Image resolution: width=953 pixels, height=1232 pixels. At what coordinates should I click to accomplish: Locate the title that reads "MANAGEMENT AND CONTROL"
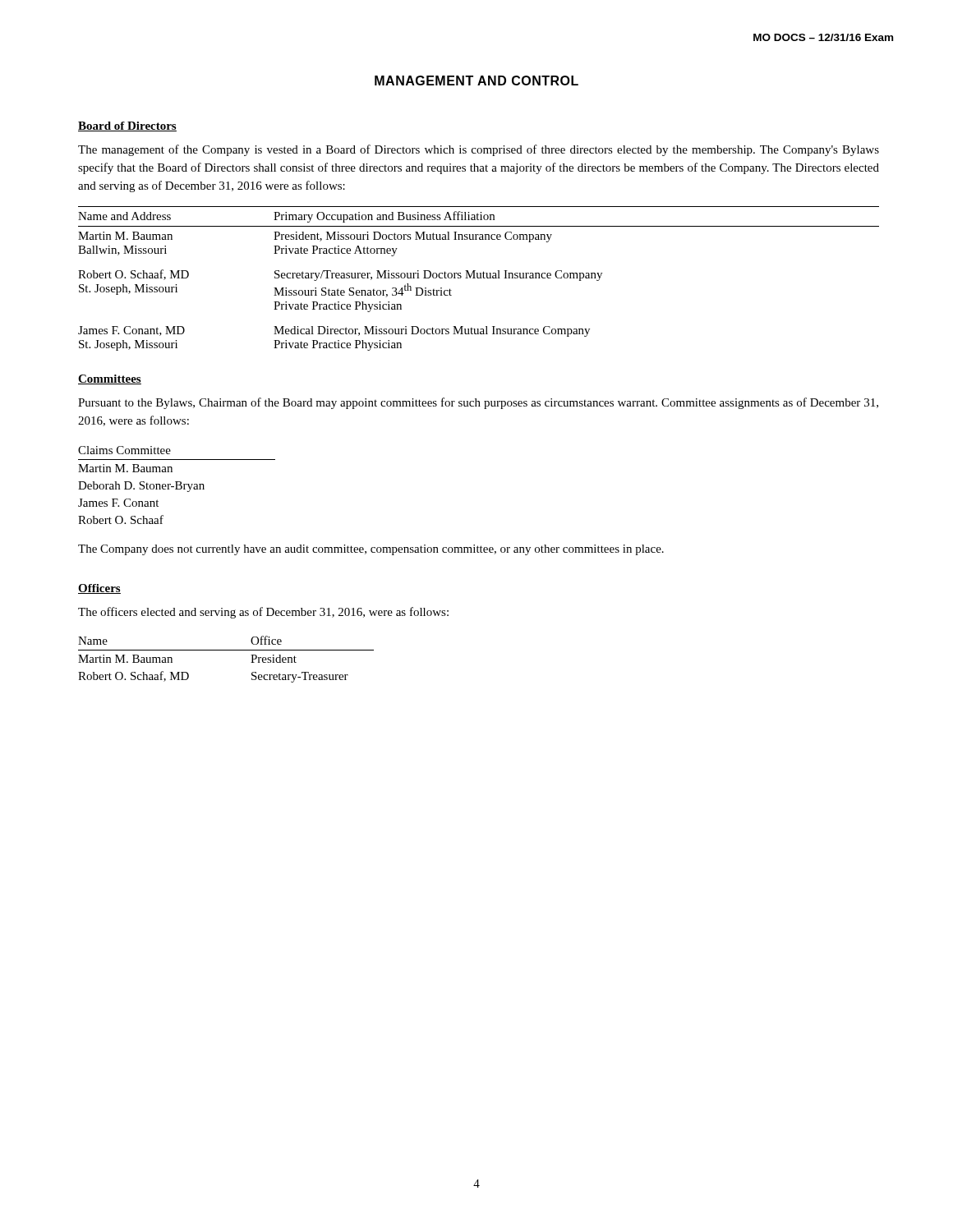pyautogui.click(x=476, y=81)
